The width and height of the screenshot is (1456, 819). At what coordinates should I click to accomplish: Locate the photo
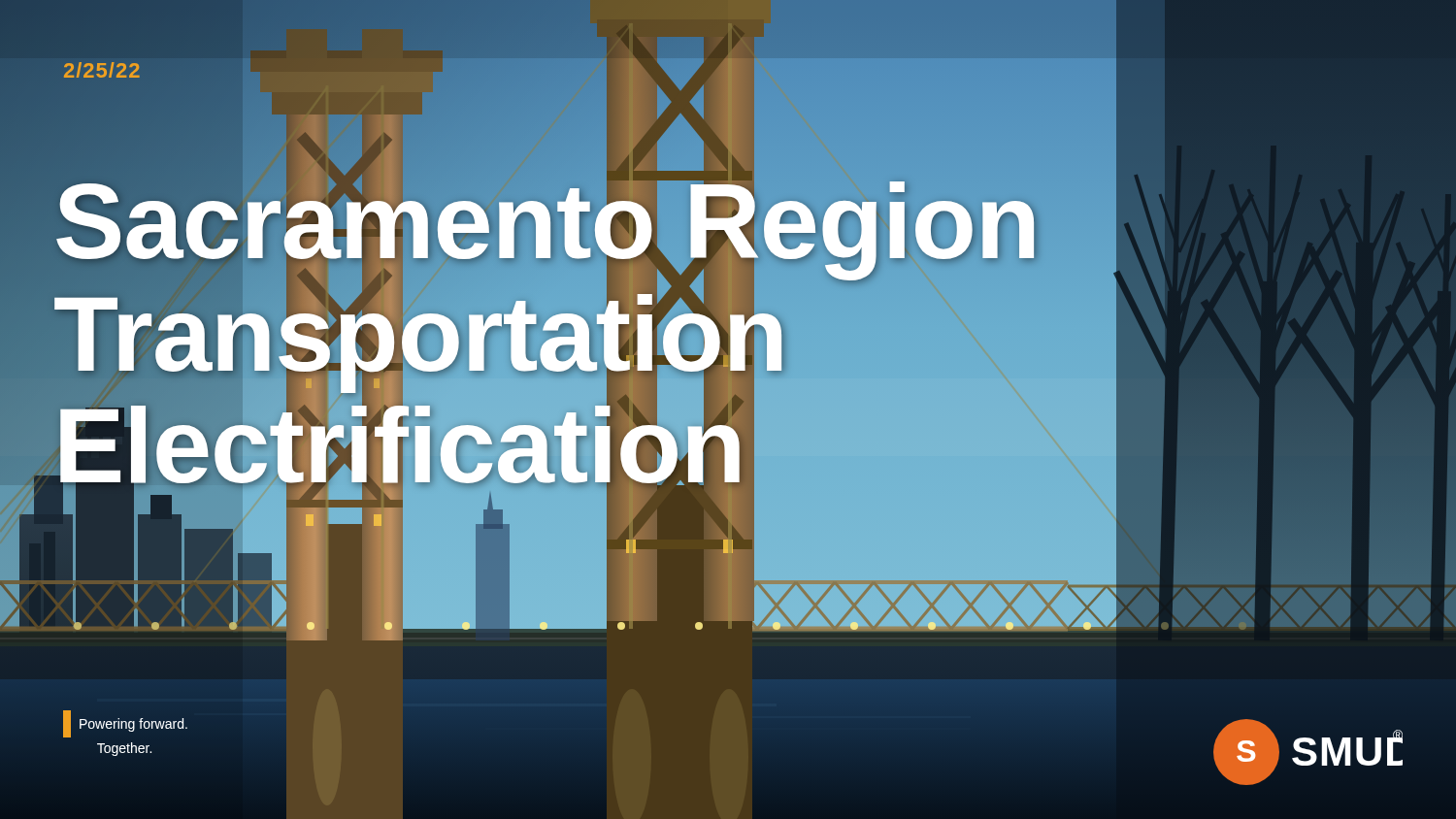point(728,410)
